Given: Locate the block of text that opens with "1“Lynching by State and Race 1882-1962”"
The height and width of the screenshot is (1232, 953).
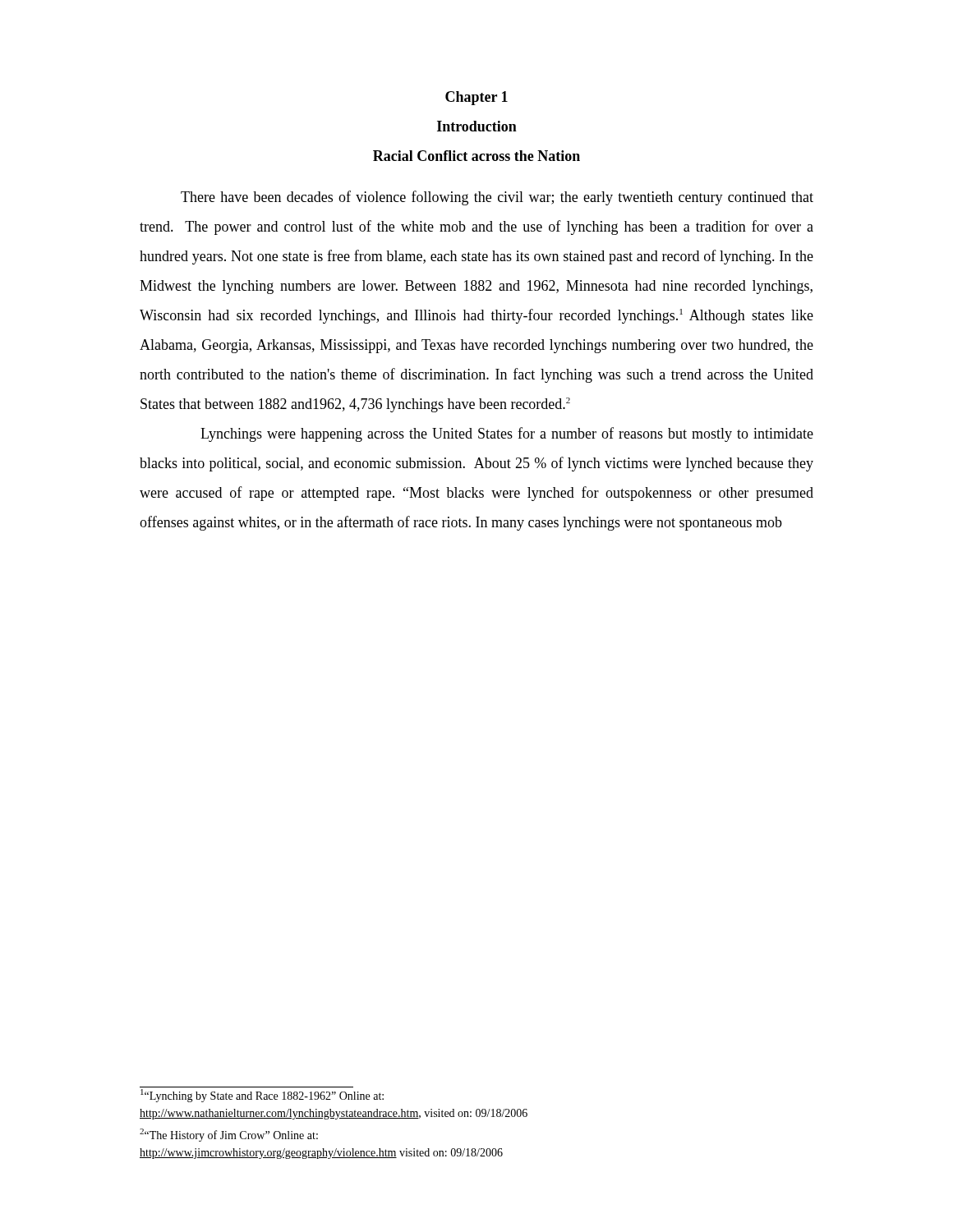Looking at the screenshot, I should point(334,1104).
